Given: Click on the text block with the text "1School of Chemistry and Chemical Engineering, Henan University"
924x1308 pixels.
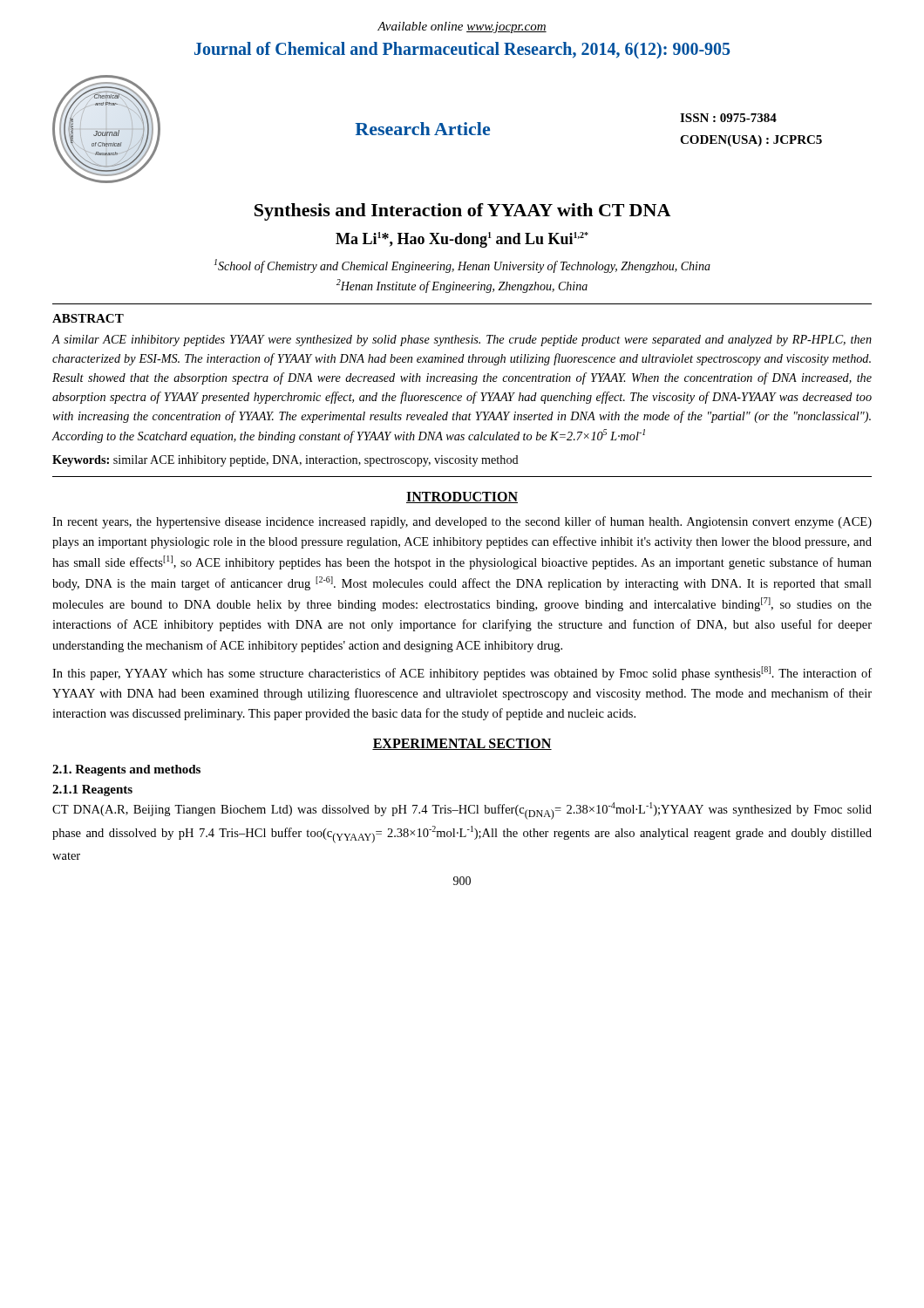Looking at the screenshot, I should coord(462,275).
